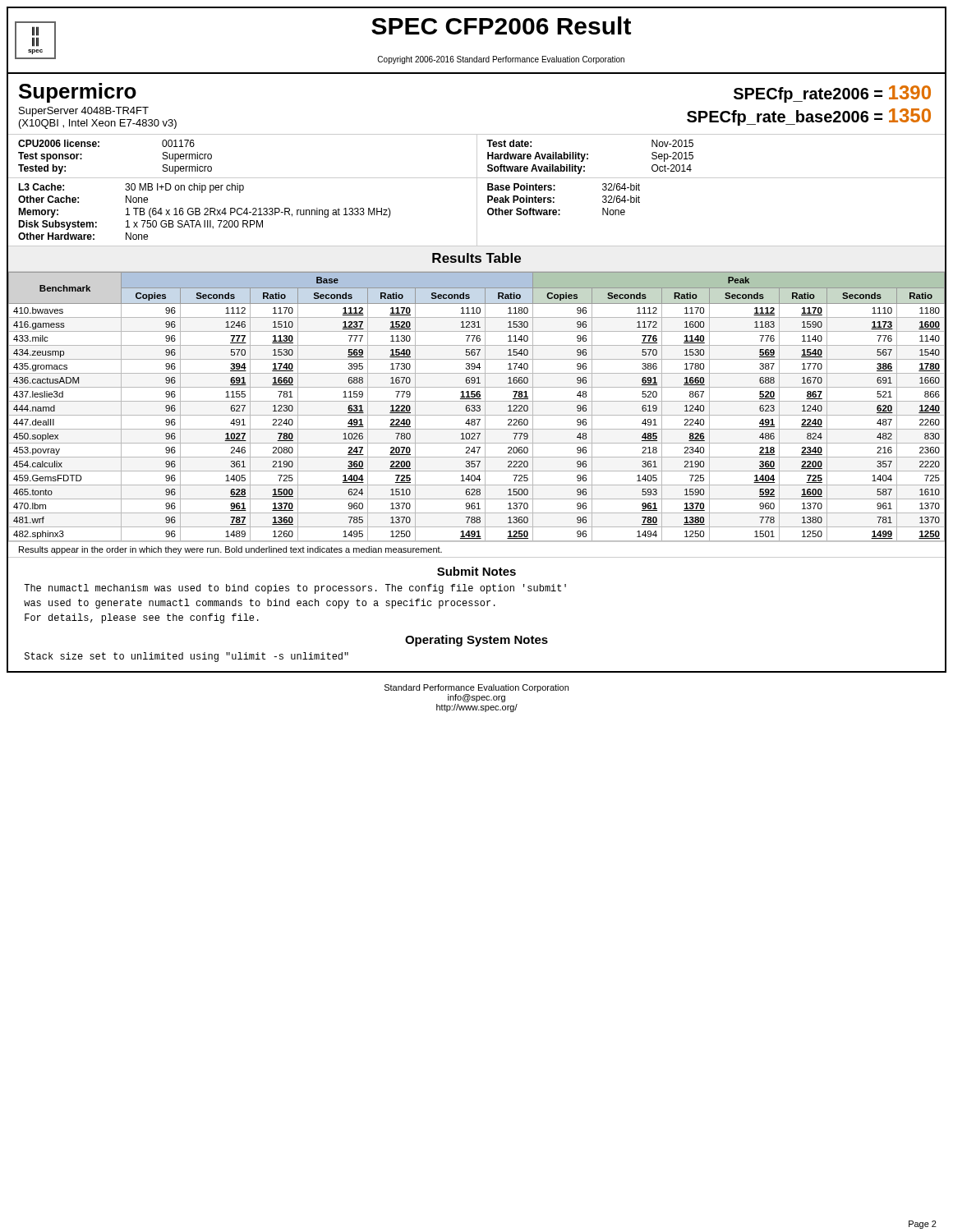The image size is (953, 1232).
Task: Find the passage starting "The numactl mechanism was used"
Action: tap(293, 604)
